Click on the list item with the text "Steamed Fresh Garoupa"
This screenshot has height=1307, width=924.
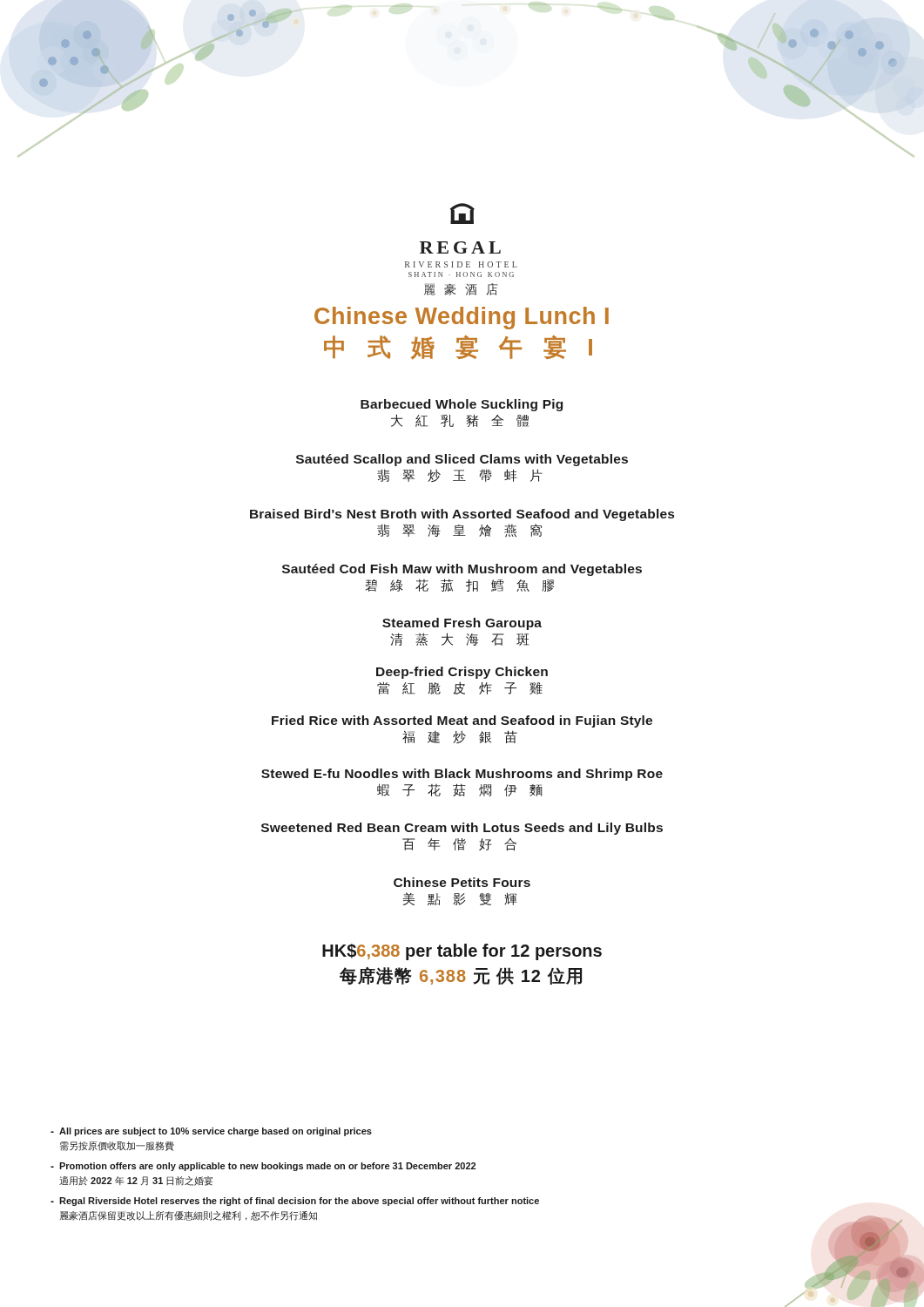pos(462,632)
